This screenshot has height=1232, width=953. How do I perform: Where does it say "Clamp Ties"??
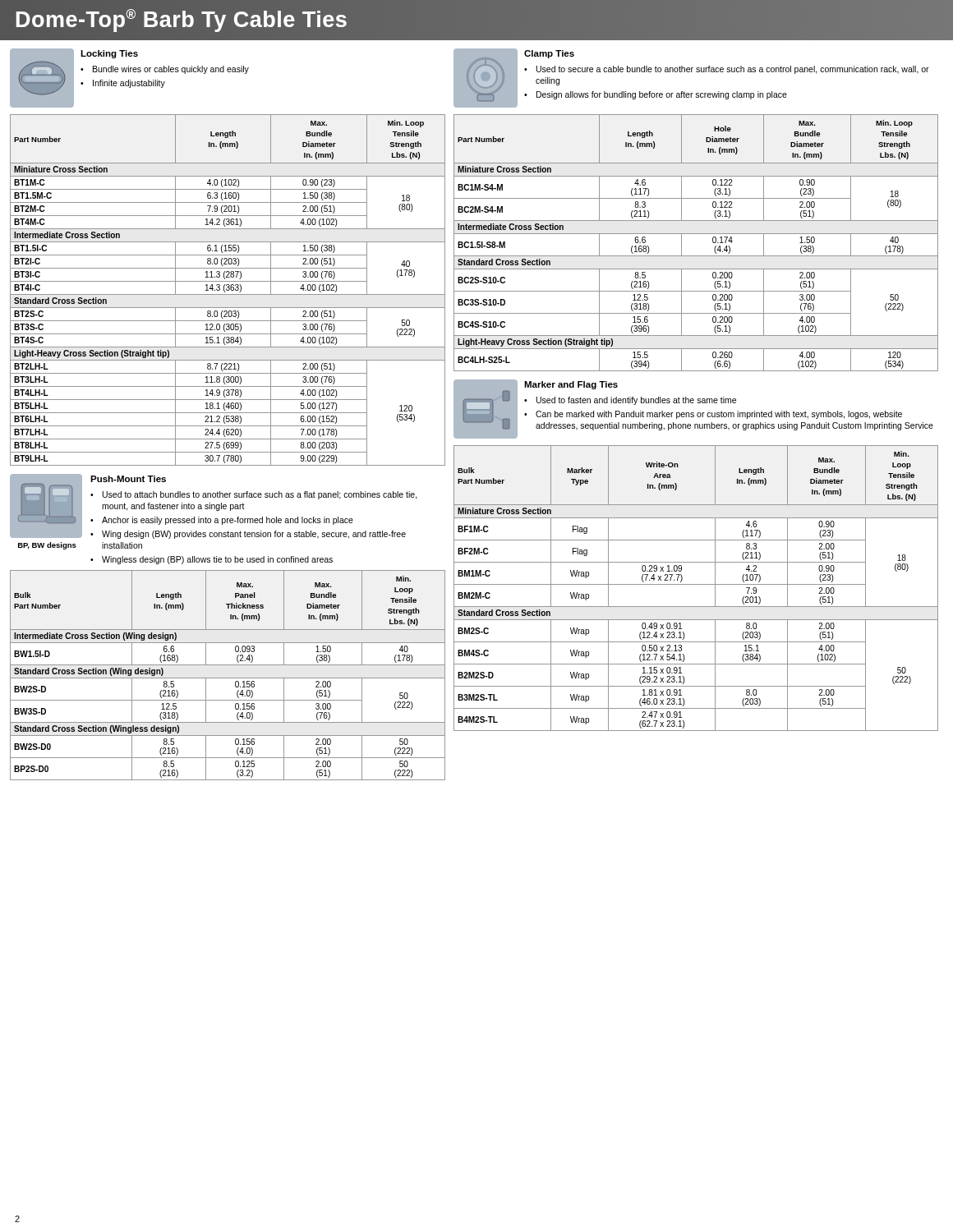coord(549,53)
